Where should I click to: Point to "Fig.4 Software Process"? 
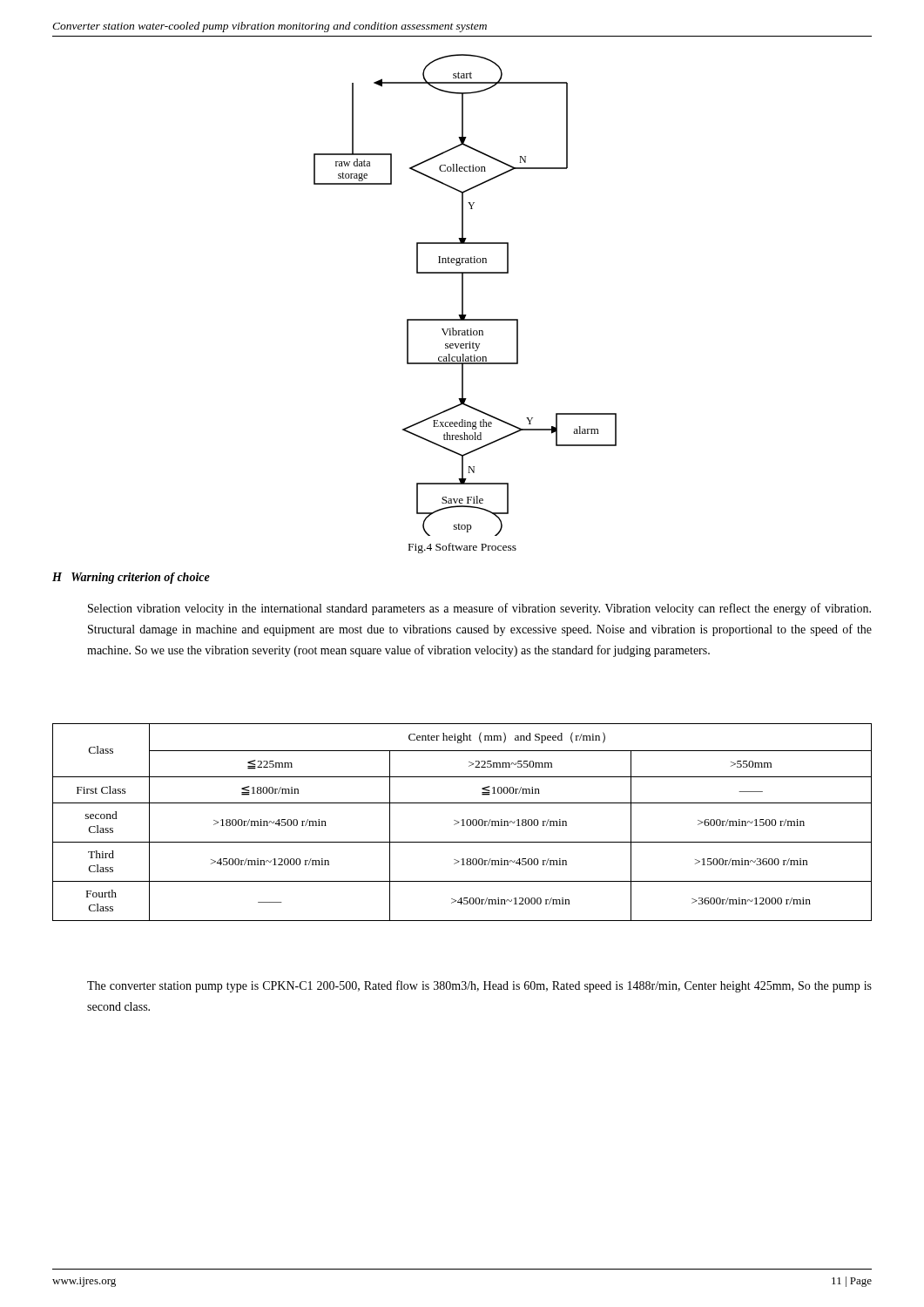(462, 547)
